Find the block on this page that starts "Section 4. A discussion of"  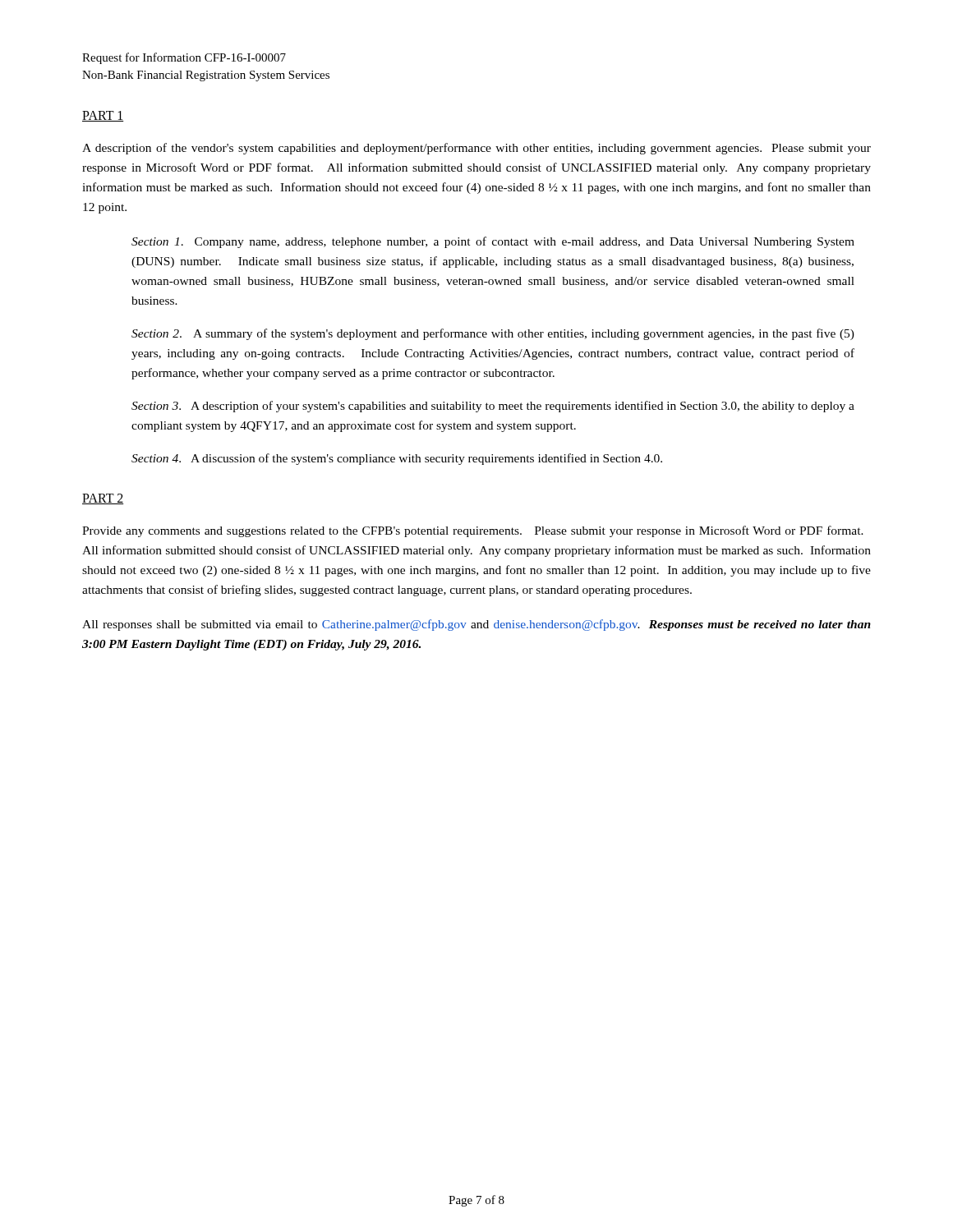click(397, 458)
